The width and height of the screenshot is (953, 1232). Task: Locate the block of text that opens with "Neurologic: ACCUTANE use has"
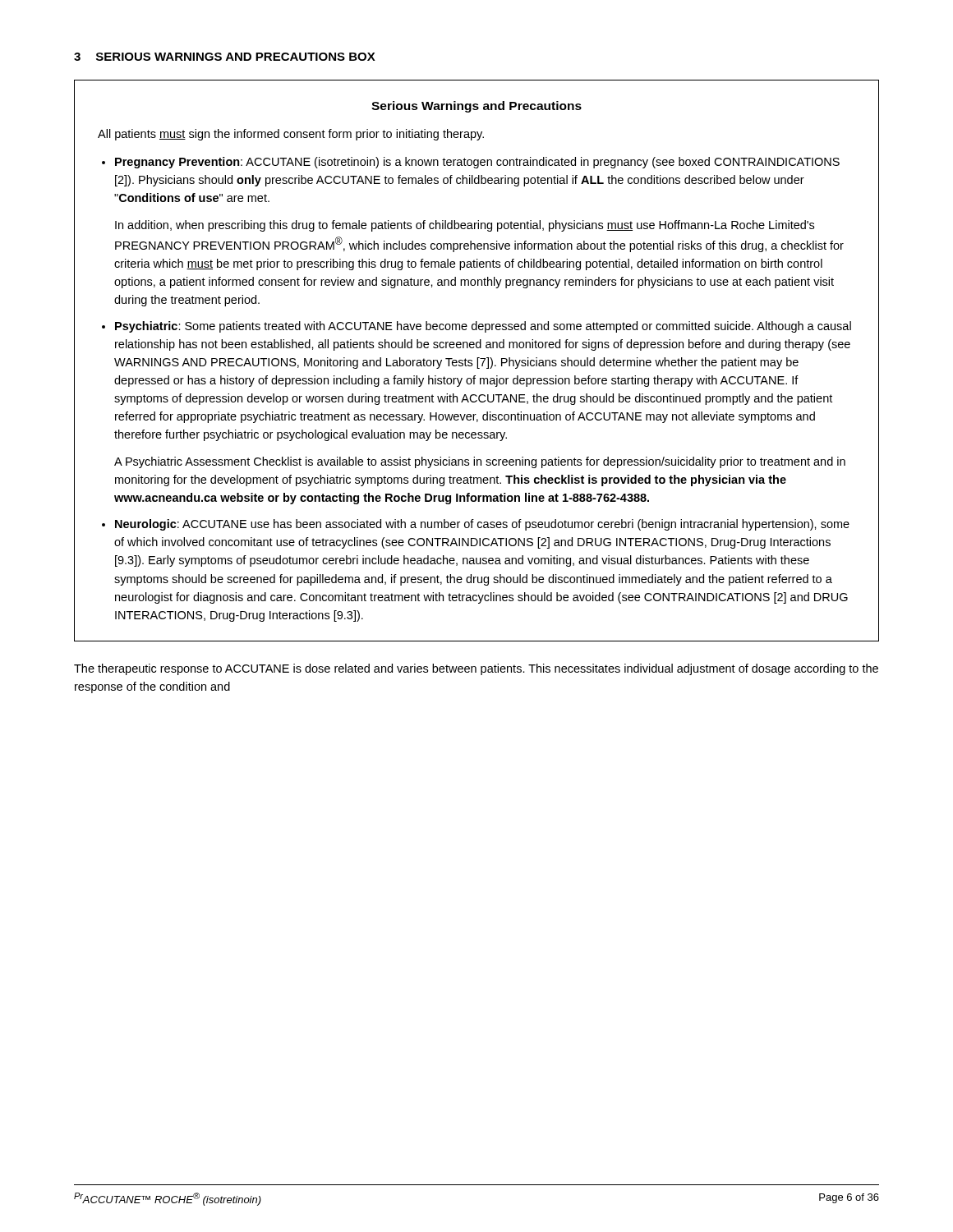tap(482, 570)
